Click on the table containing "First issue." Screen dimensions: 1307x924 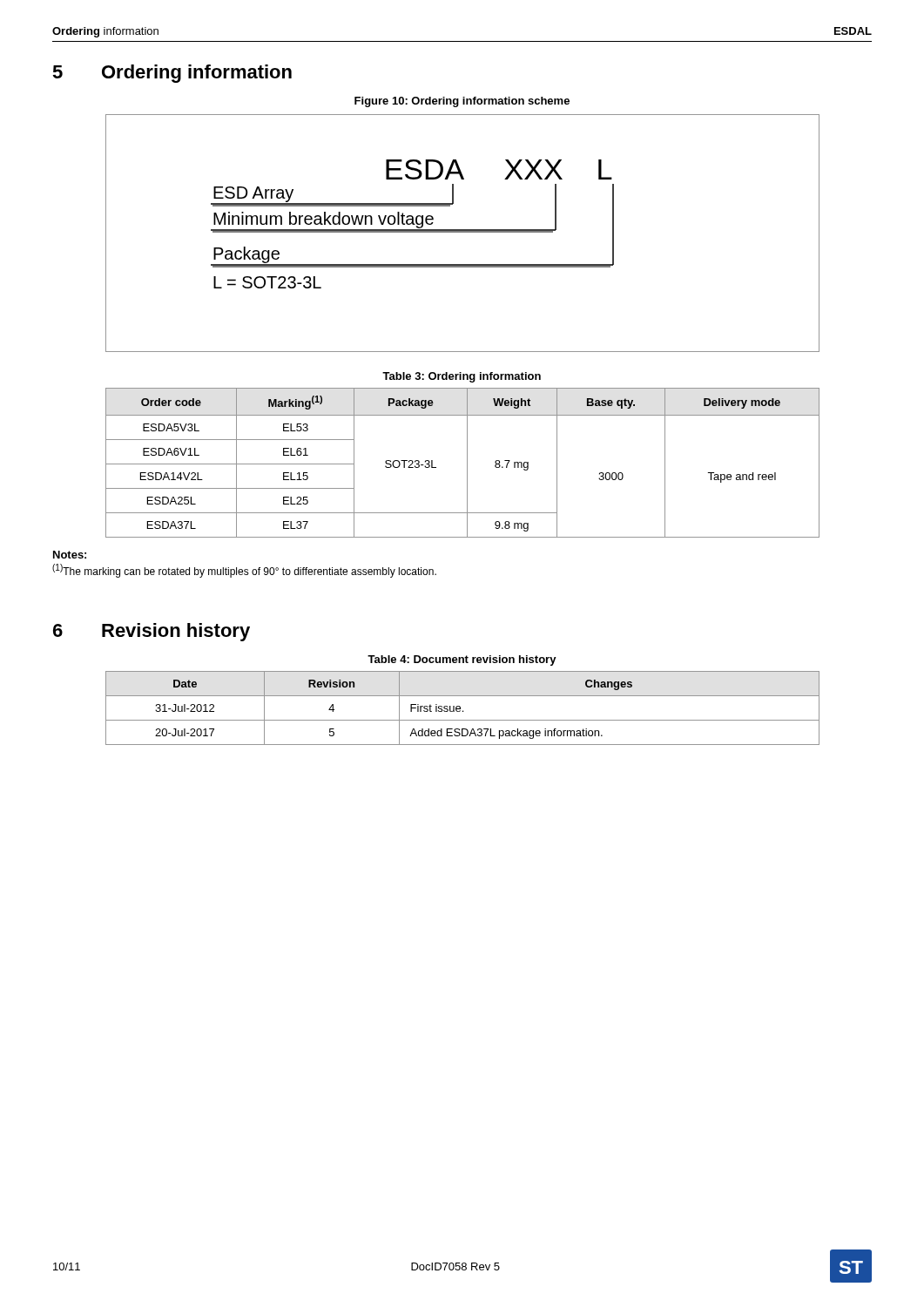[x=462, y=708]
